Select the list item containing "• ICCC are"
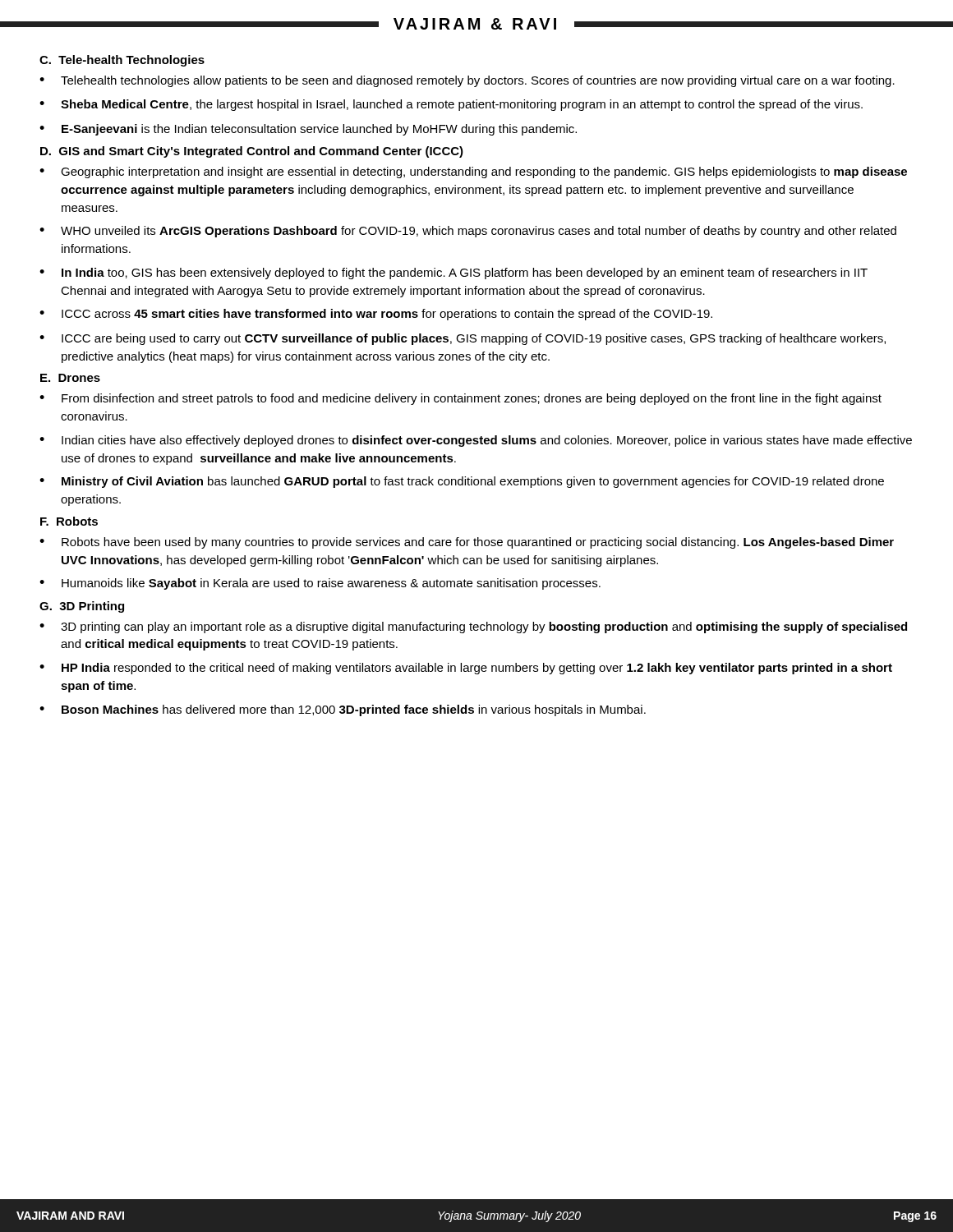The image size is (953, 1232). (x=476, y=347)
